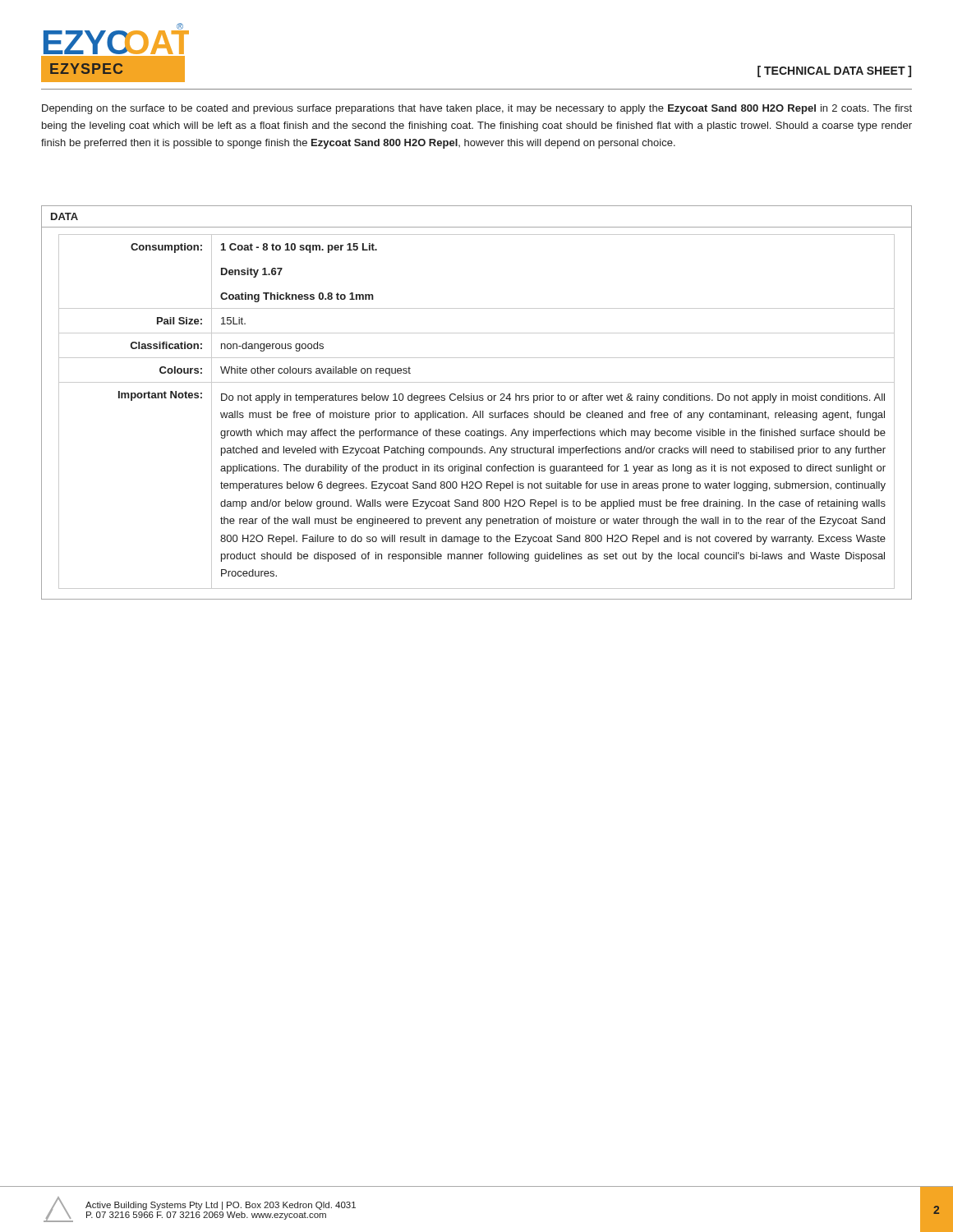Viewport: 953px width, 1232px height.
Task: Locate the table with the text "1 Coat - 8 to"
Action: click(476, 411)
